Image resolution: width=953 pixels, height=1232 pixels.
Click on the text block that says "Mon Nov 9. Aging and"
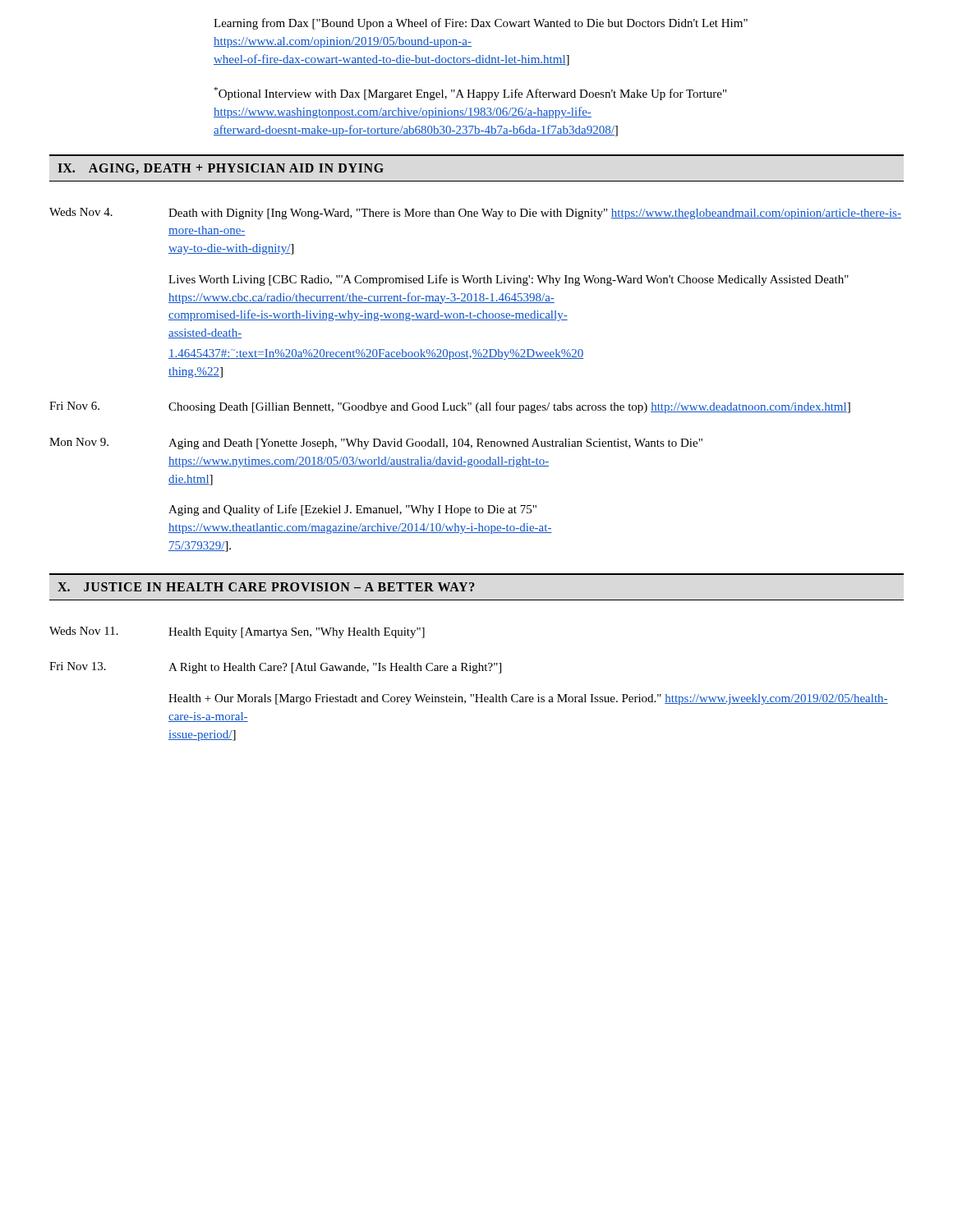tap(476, 495)
